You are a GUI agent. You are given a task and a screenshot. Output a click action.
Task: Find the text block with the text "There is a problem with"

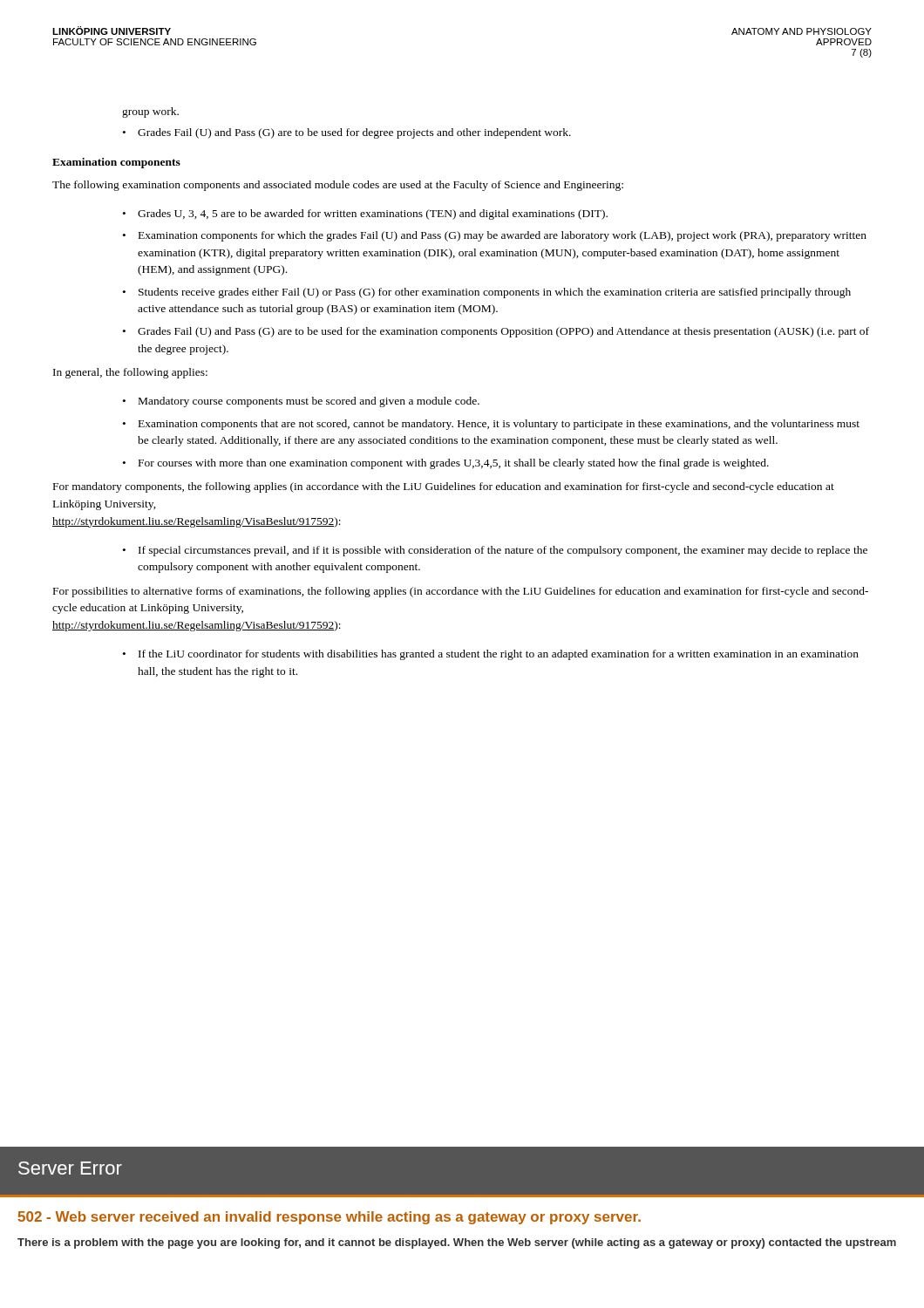tap(457, 1242)
